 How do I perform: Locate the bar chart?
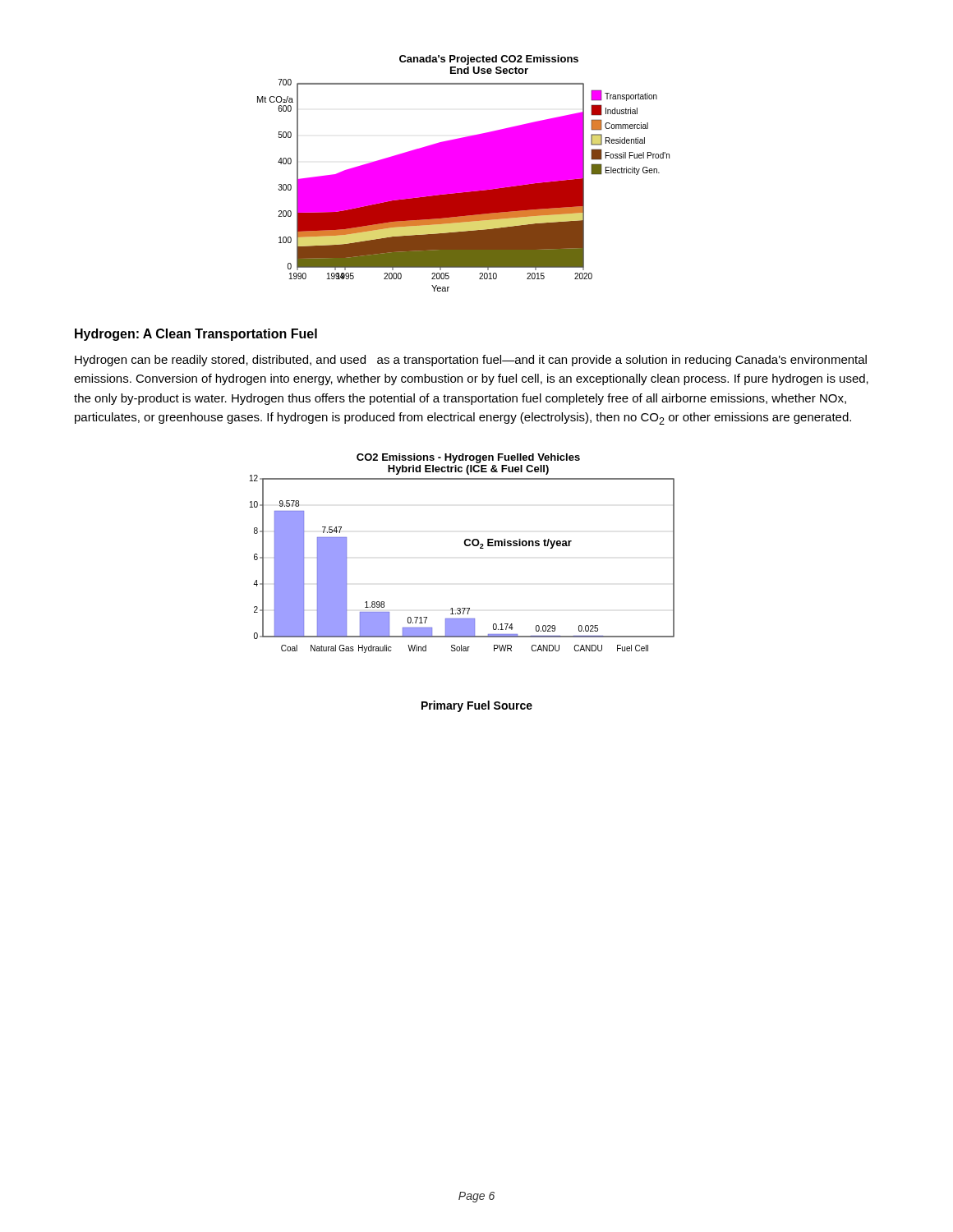(476, 571)
